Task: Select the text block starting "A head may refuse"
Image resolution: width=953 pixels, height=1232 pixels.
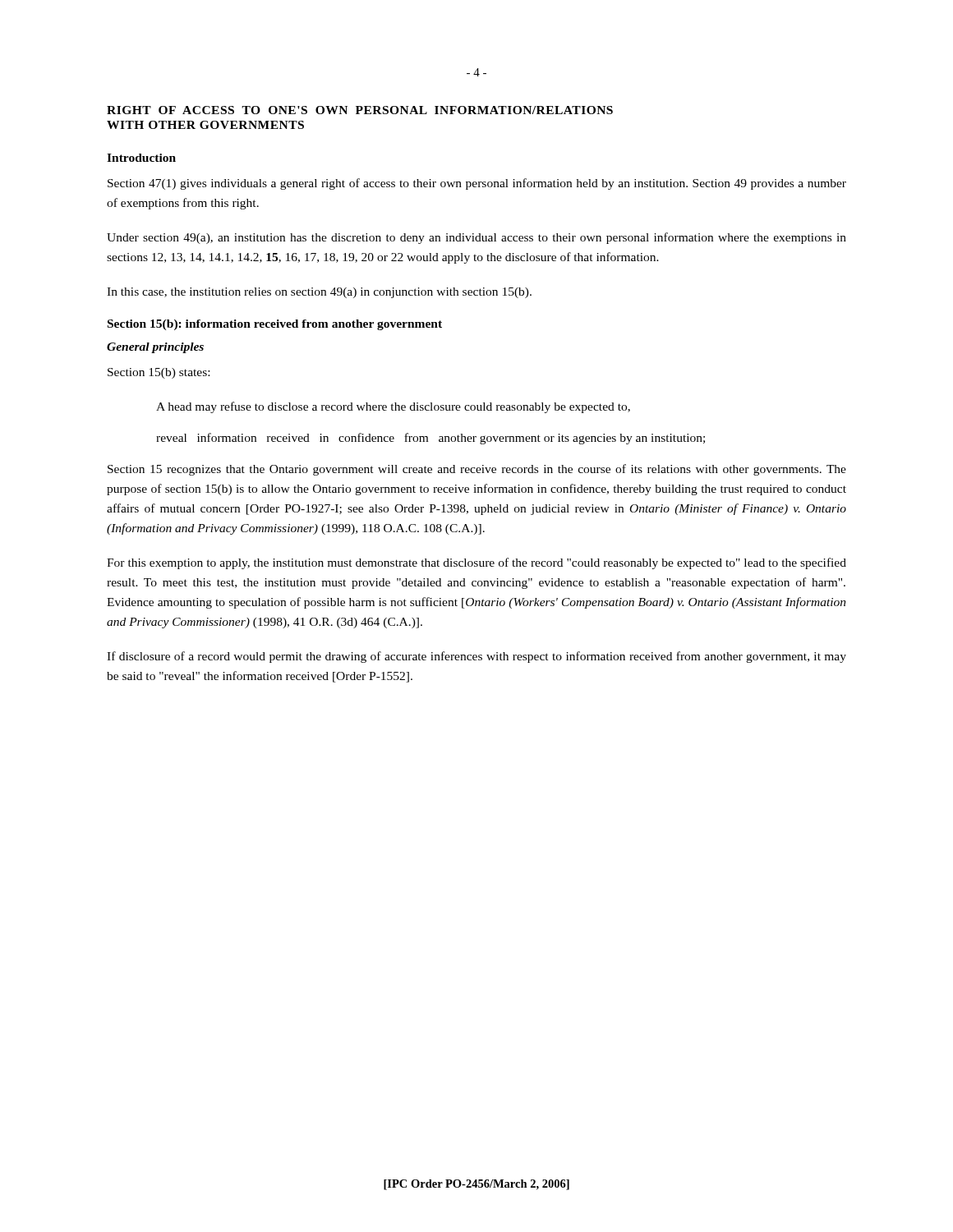Action: [393, 406]
